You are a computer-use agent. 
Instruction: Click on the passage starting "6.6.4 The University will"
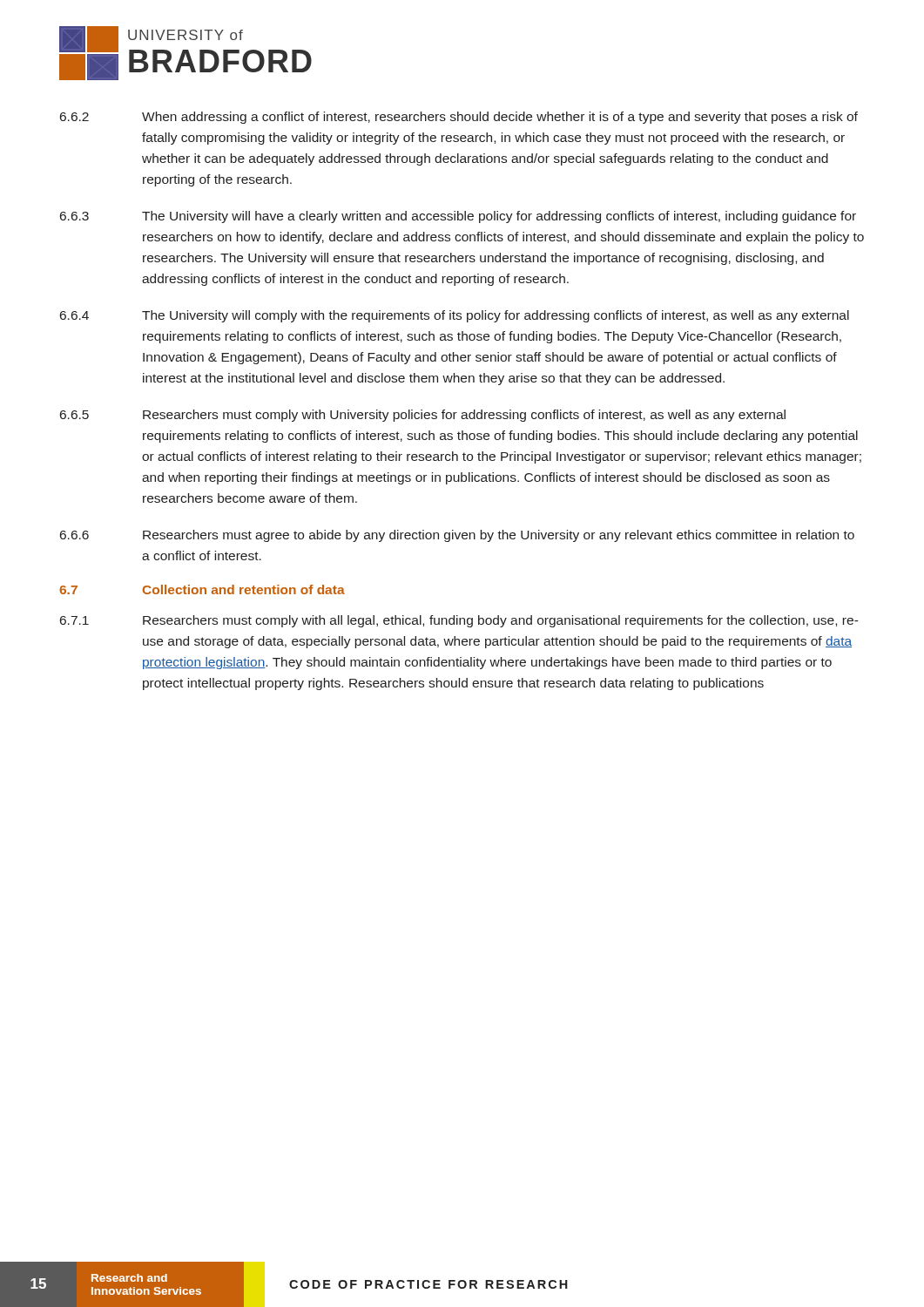462,347
